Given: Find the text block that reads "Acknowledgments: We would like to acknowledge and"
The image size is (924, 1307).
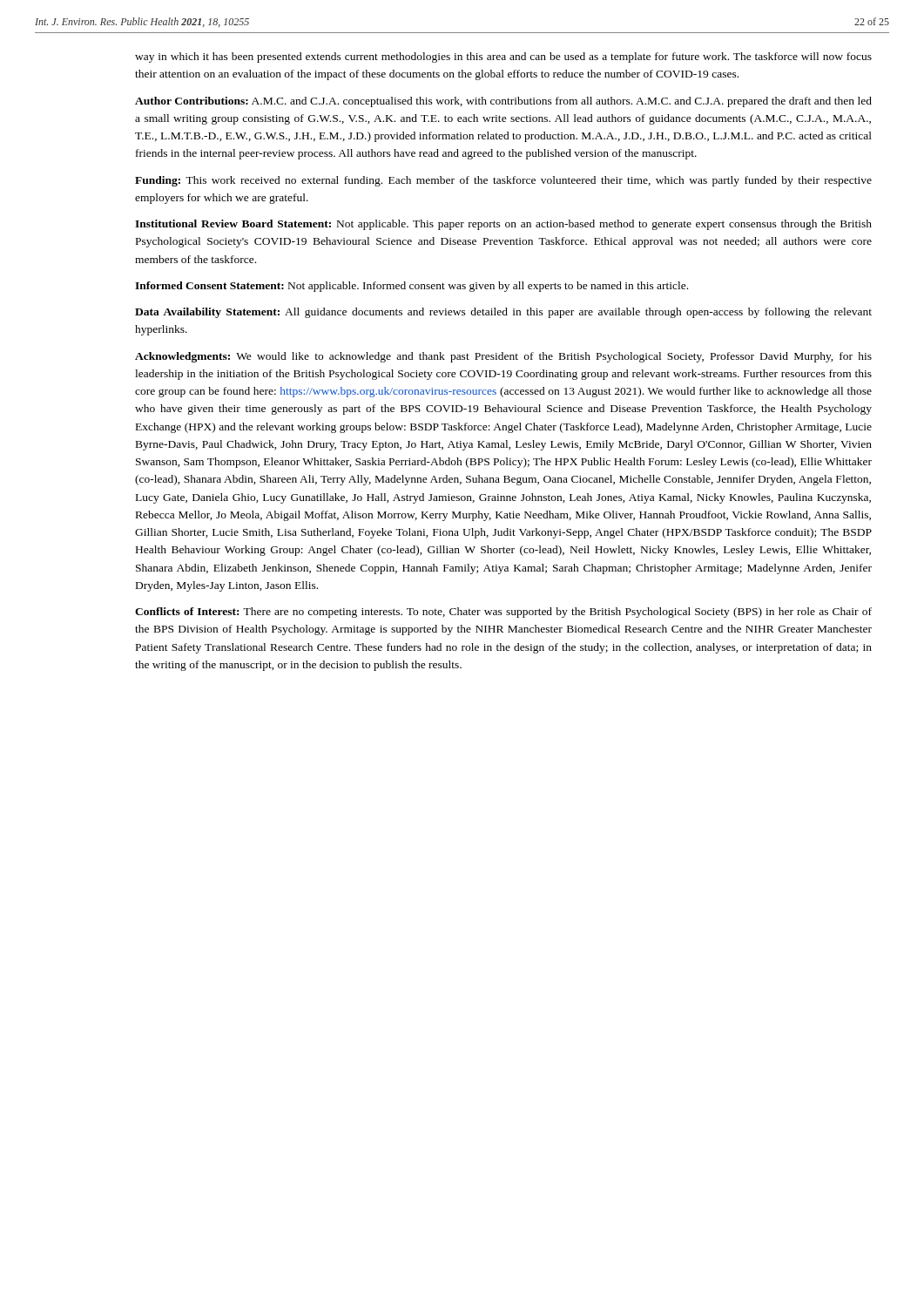Looking at the screenshot, I should coord(503,470).
